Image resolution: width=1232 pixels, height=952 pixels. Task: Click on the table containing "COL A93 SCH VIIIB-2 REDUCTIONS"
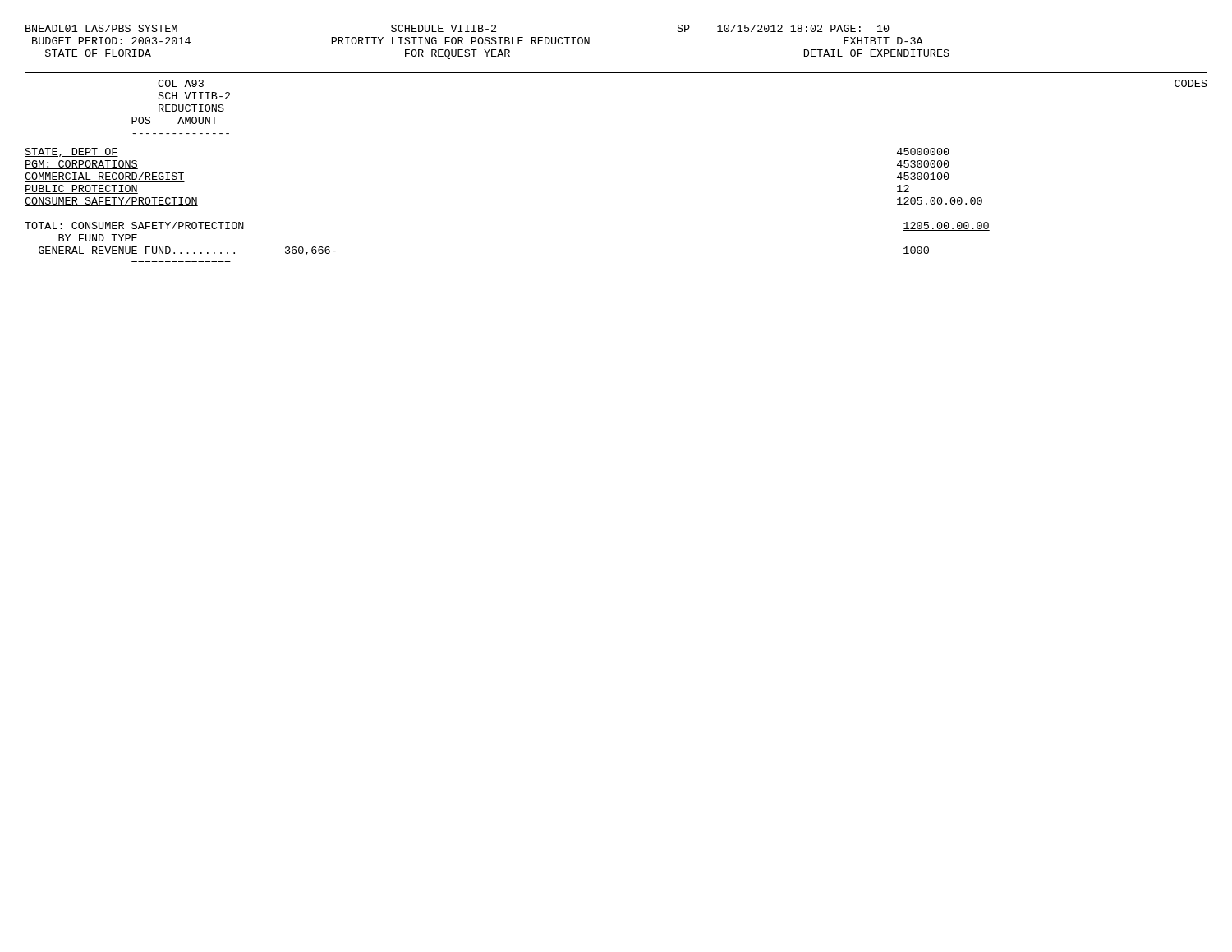(x=616, y=174)
